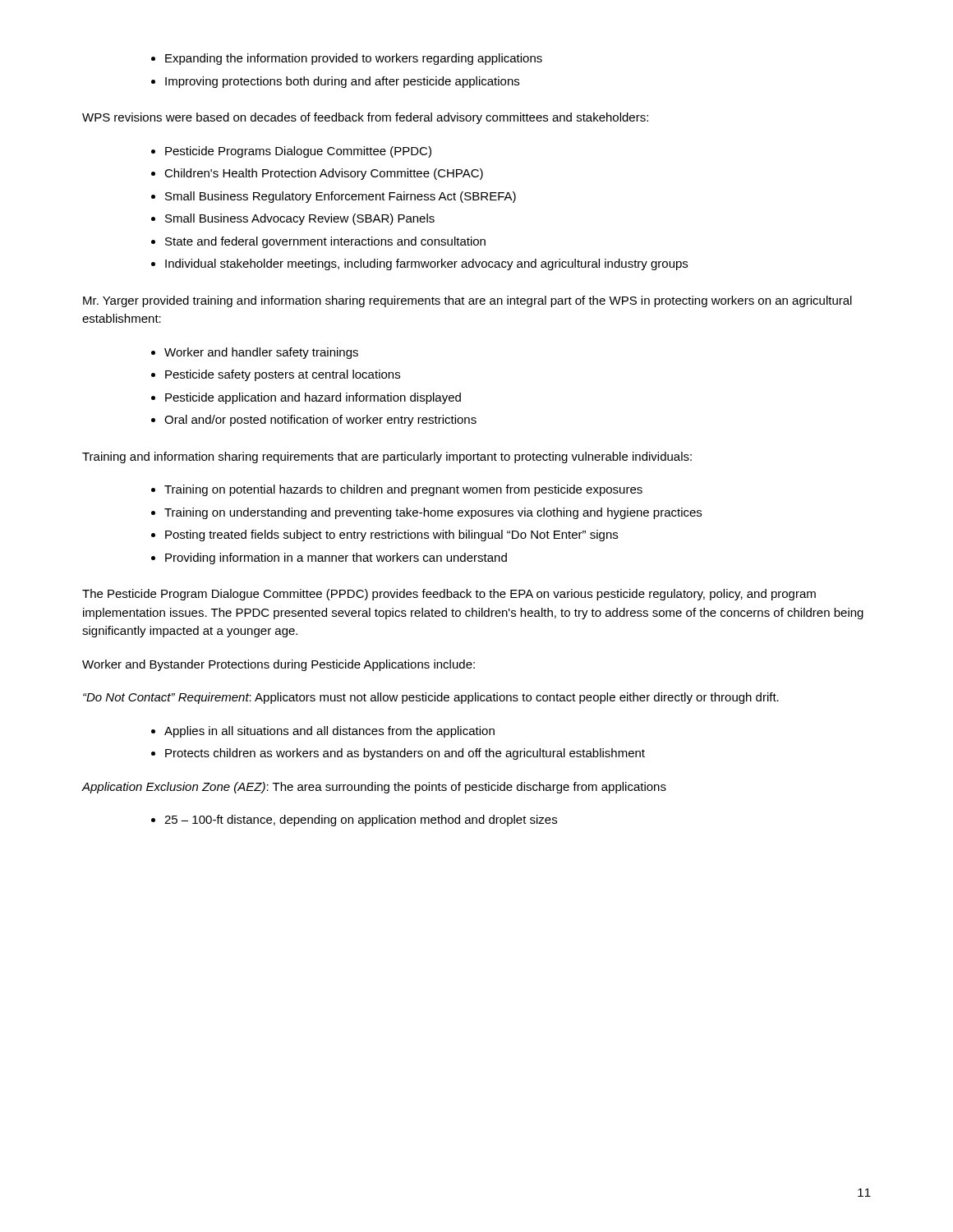The image size is (953, 1232).
Task: Click on the list item that reads "Applies in all"
Action: point(501,742)
